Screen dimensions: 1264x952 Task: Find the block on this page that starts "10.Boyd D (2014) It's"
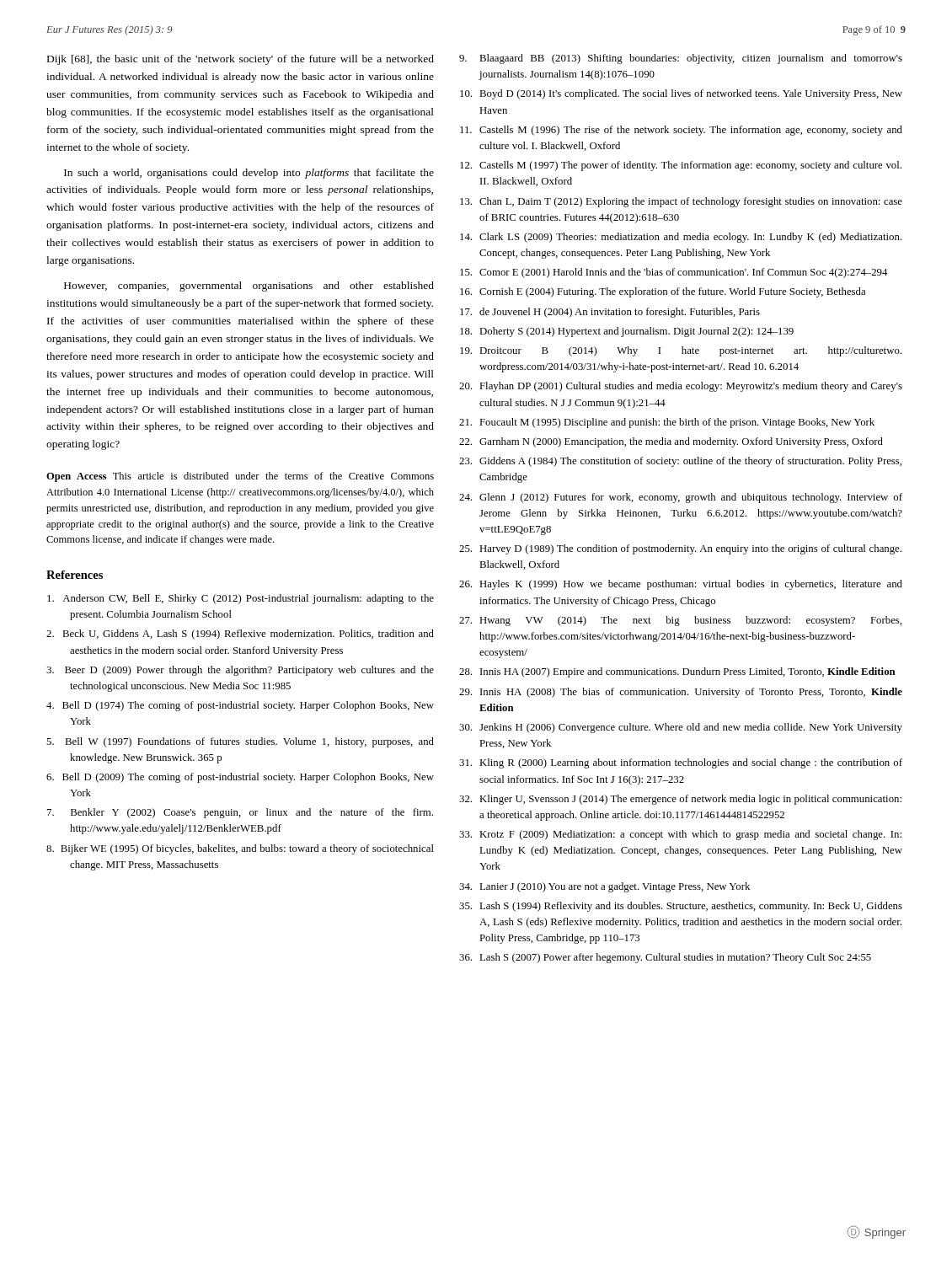pos(681,102)
